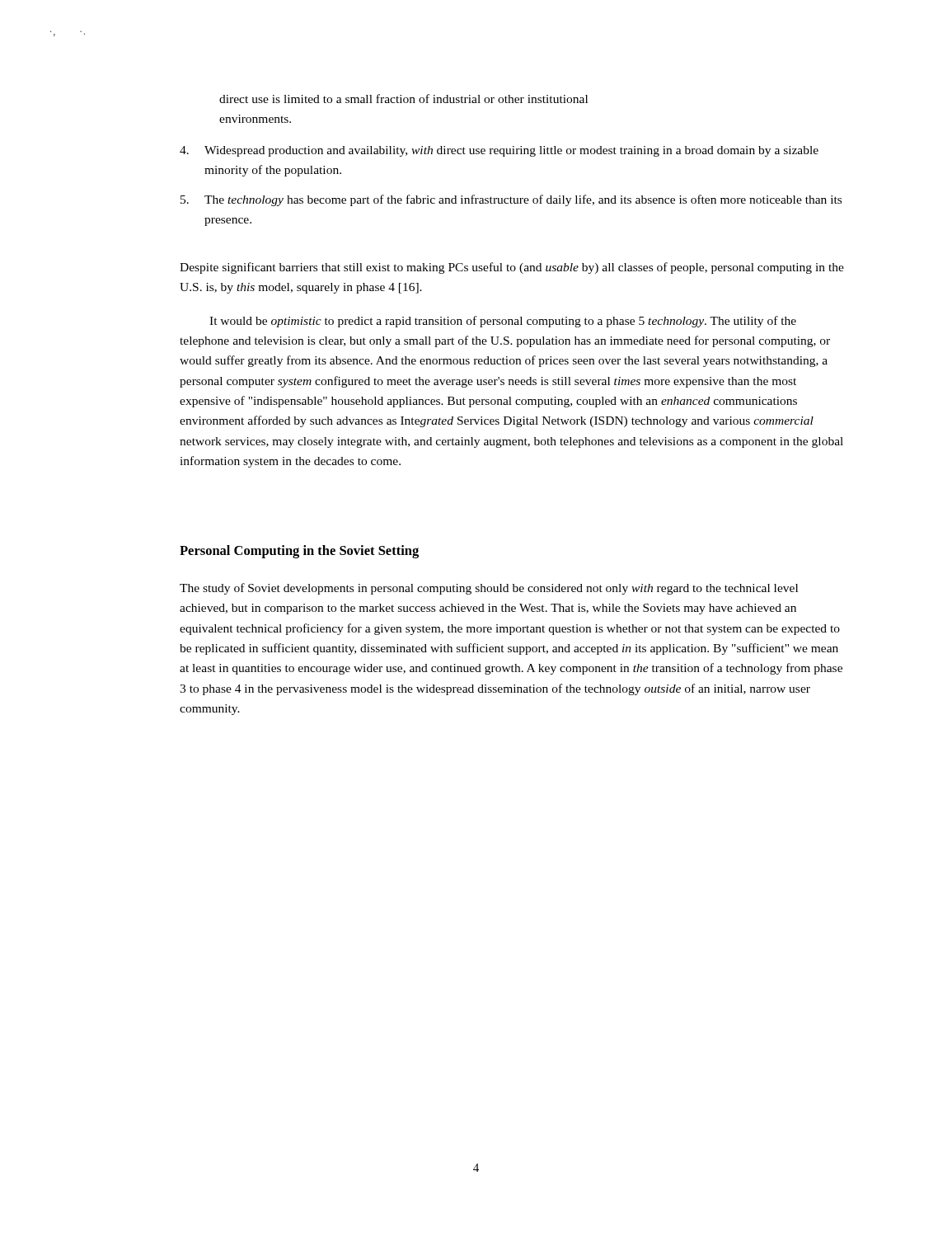Locate the block of text that opens with "5. The technology has"
This screenshot has width=952, height=1237.
pos(512,210)
